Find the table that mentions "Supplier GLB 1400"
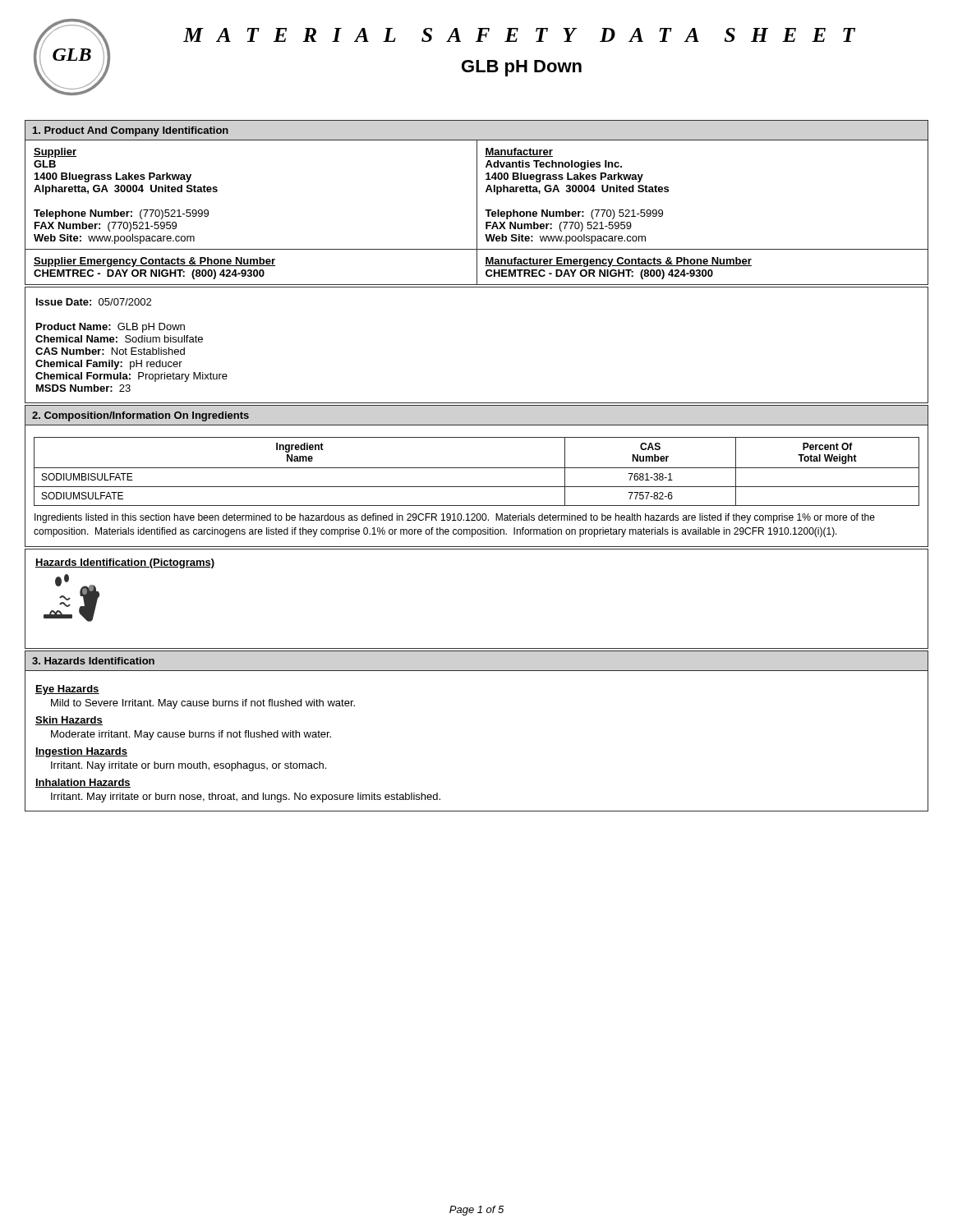 click(x=476, y=212)
